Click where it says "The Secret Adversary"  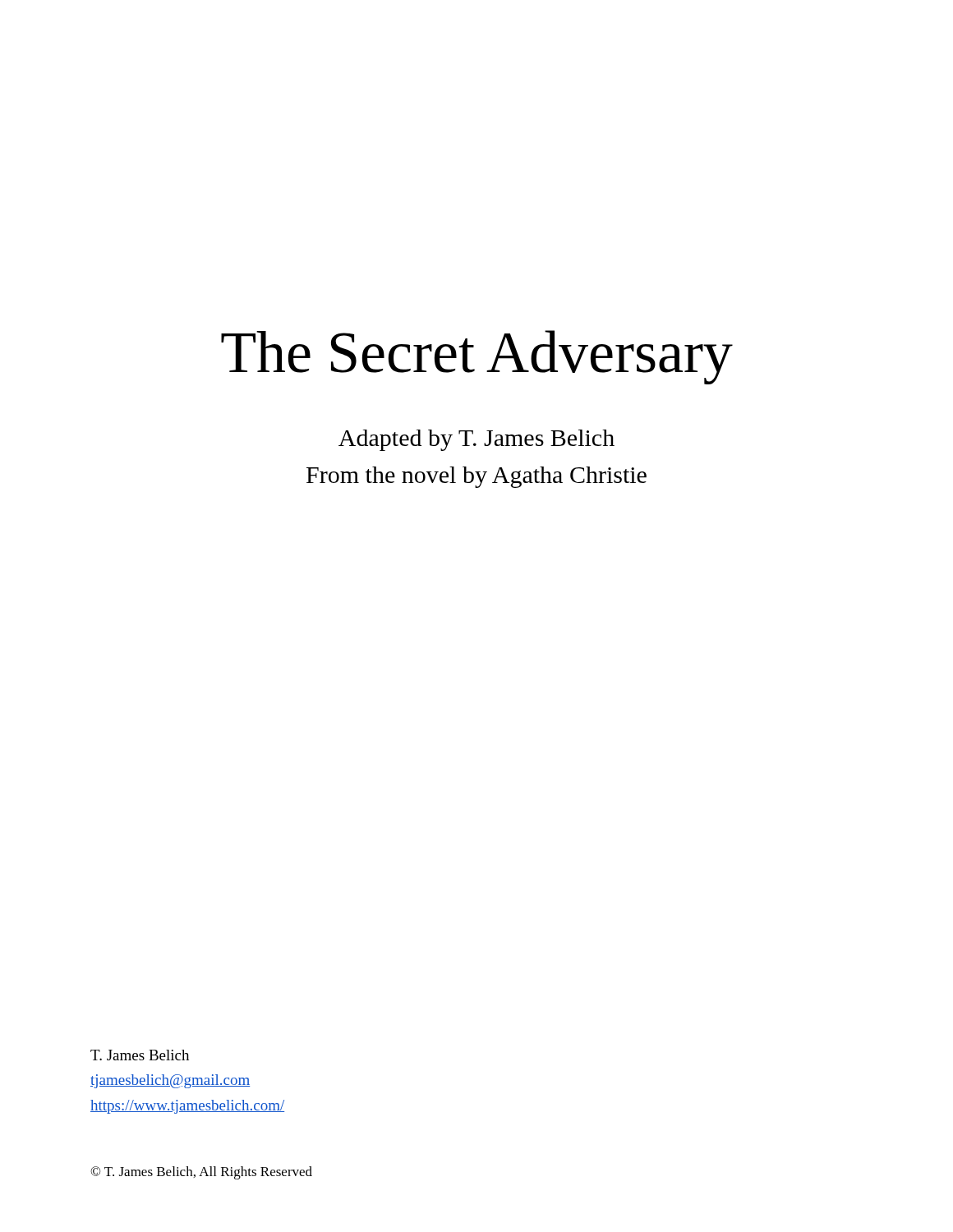476,353
